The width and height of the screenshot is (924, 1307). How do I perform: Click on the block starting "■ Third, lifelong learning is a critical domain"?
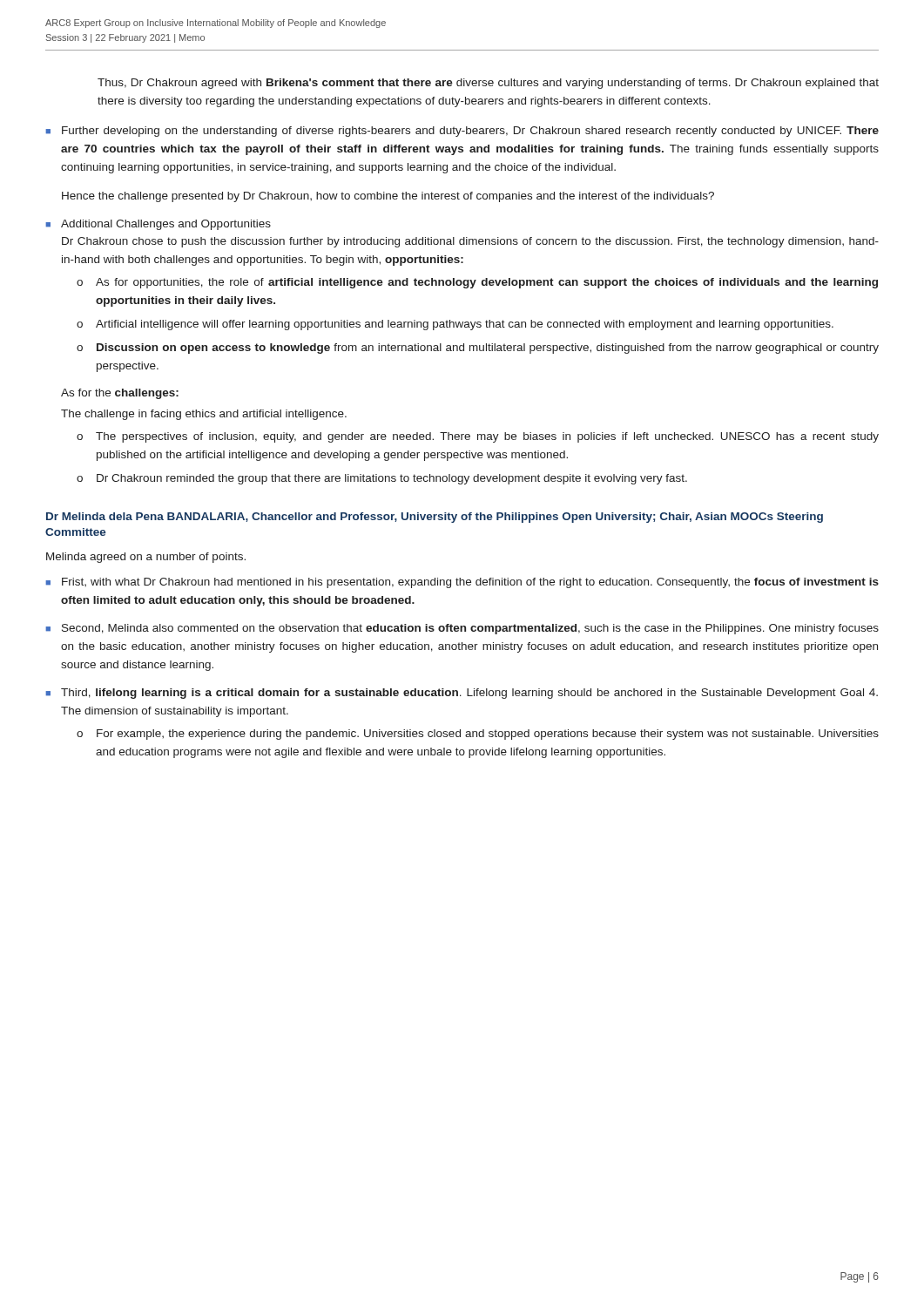pyautogui.click(x=462, y=725)
